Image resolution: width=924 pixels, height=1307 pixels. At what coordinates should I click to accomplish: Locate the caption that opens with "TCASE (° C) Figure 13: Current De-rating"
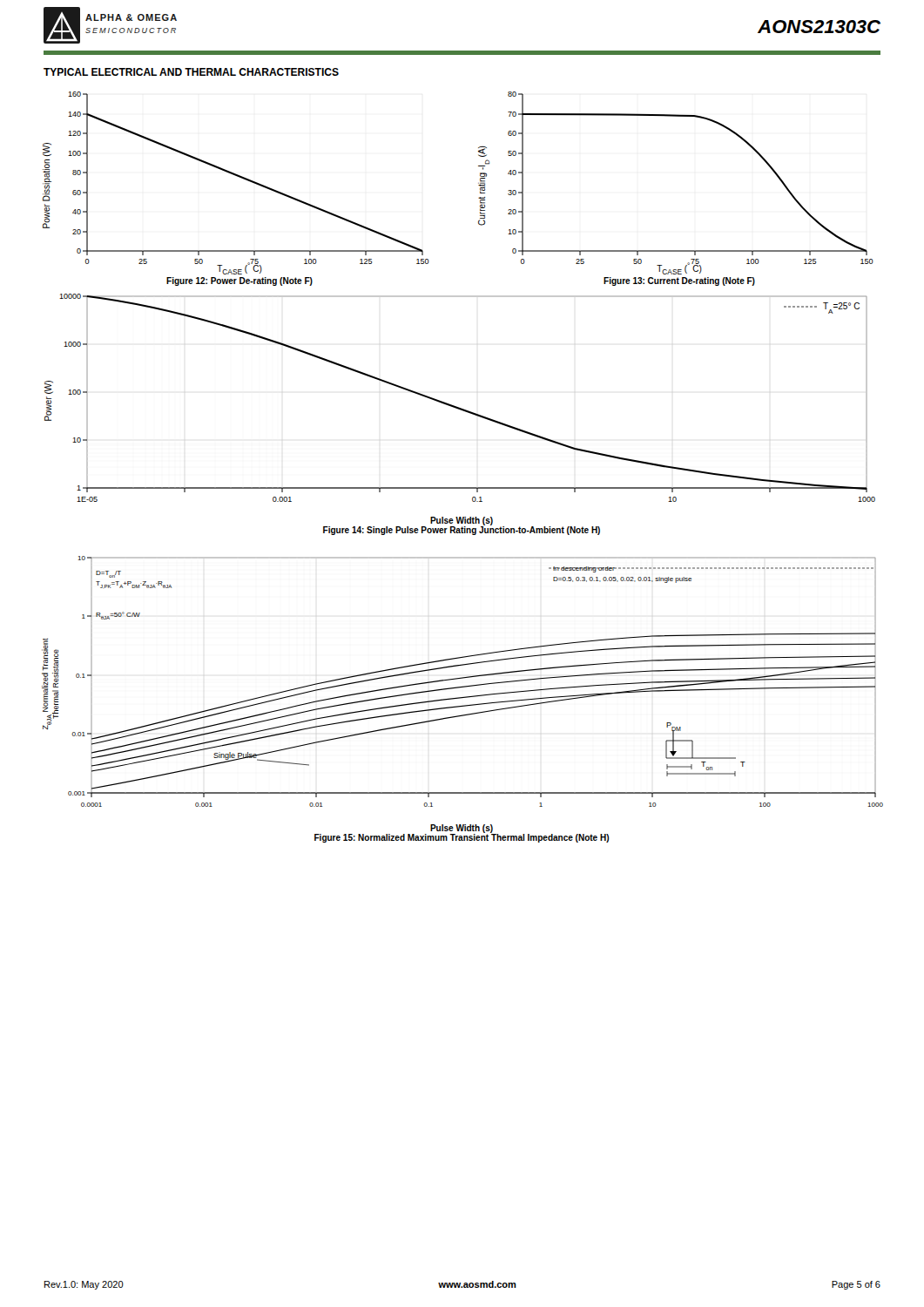[679, 274]
